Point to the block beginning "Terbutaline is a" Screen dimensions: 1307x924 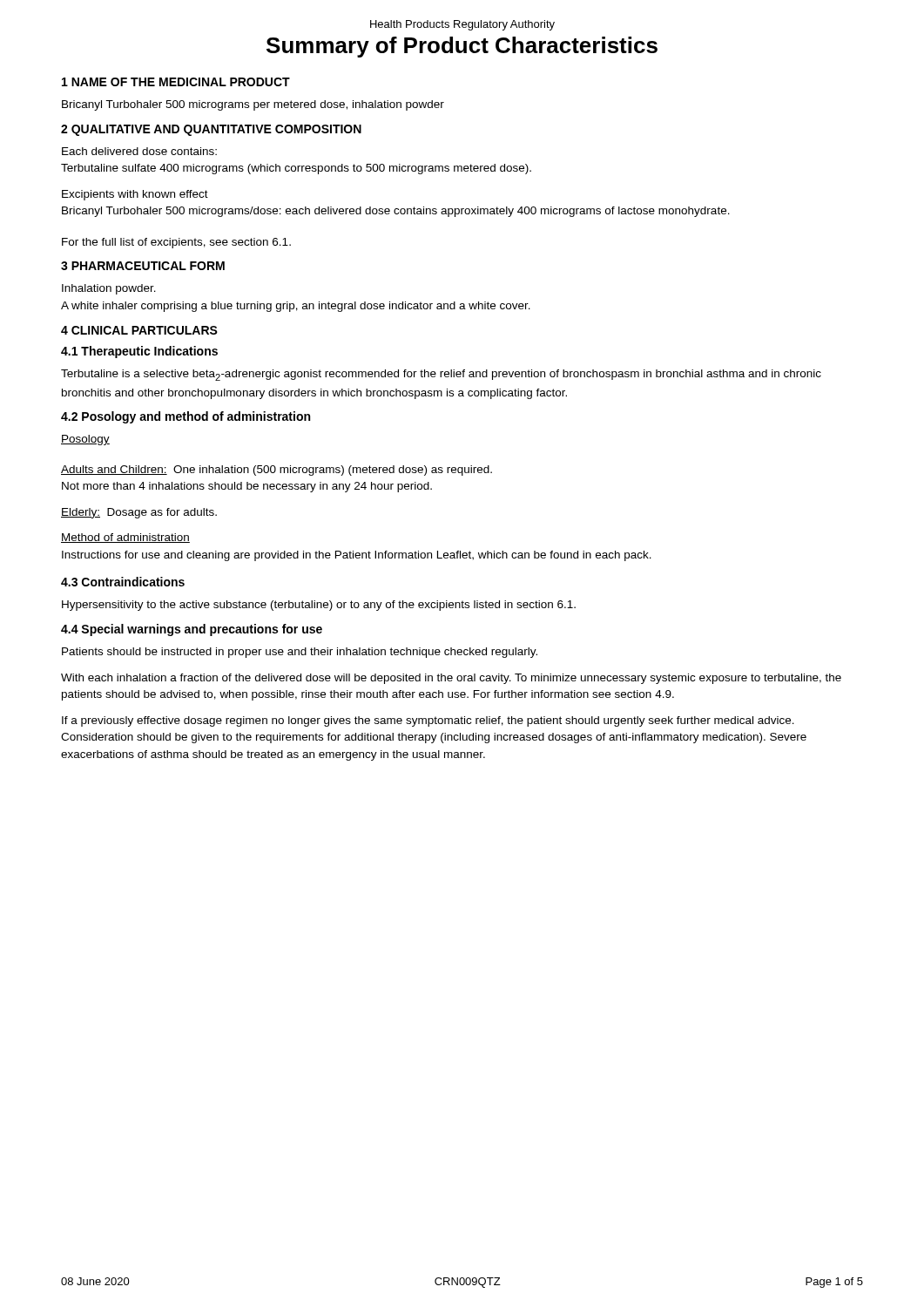(441, 382)
